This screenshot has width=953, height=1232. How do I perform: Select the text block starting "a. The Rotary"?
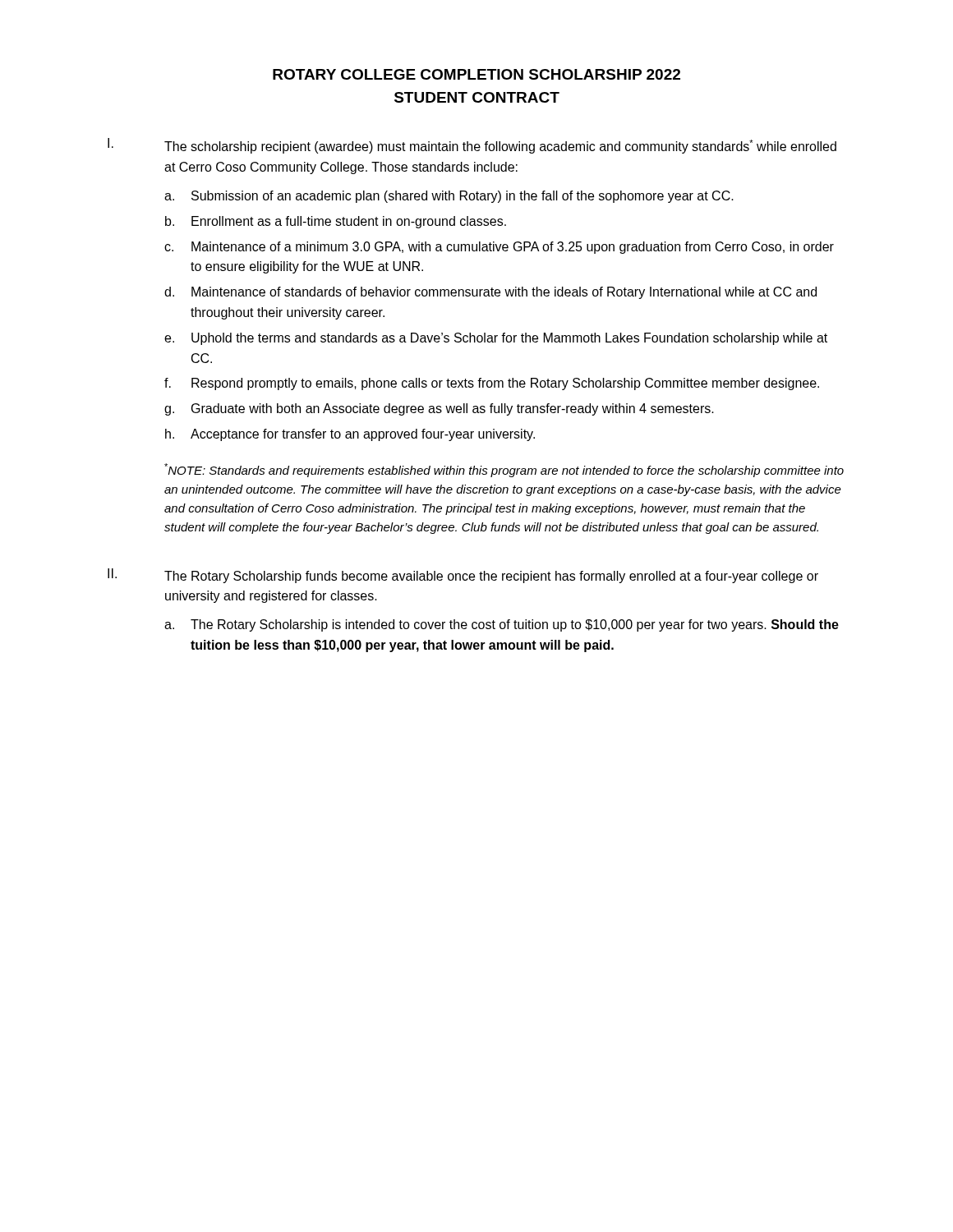[505, 636]
